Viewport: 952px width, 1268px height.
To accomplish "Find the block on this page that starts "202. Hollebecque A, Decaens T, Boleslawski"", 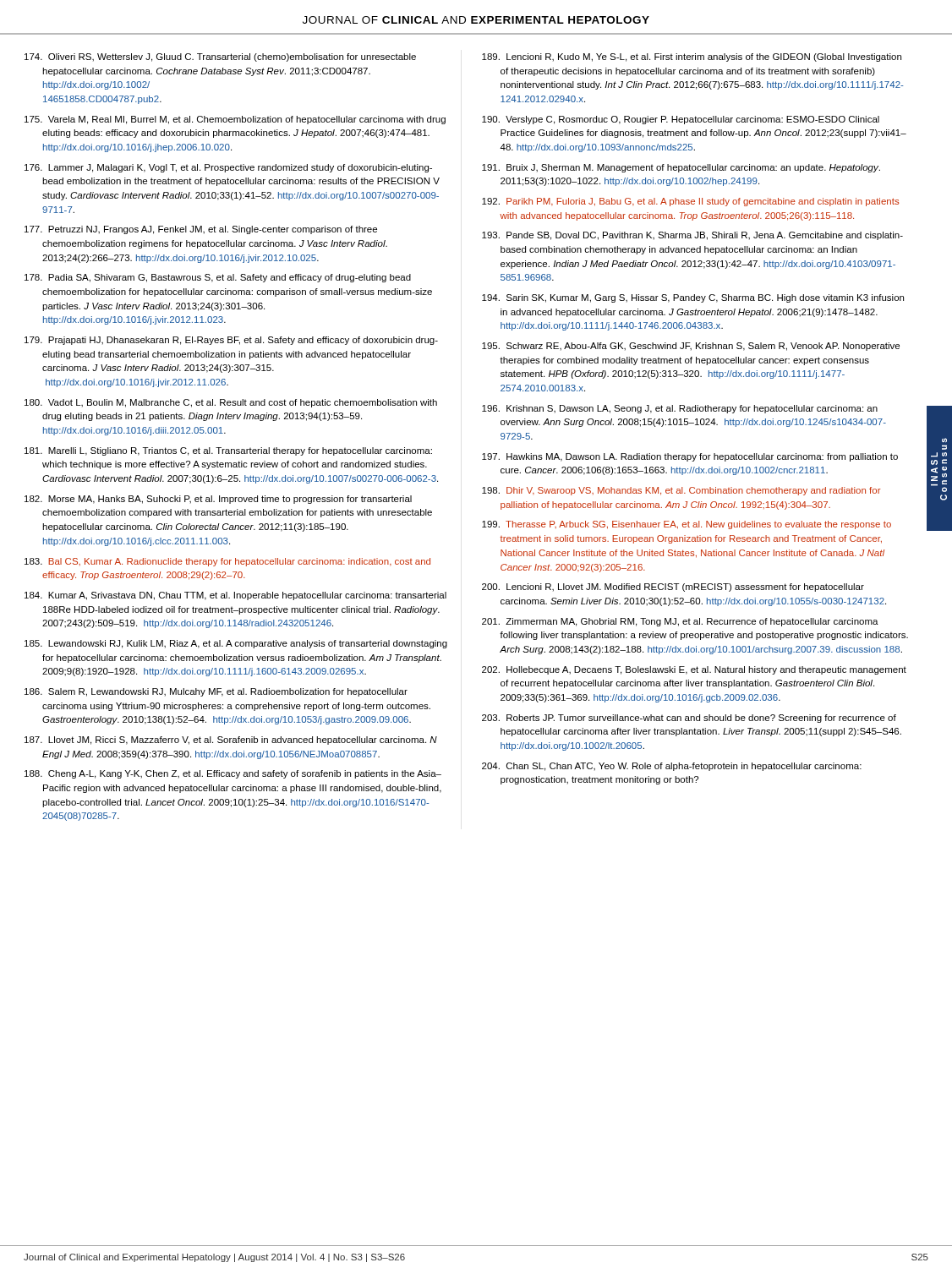I will point(694,683).
